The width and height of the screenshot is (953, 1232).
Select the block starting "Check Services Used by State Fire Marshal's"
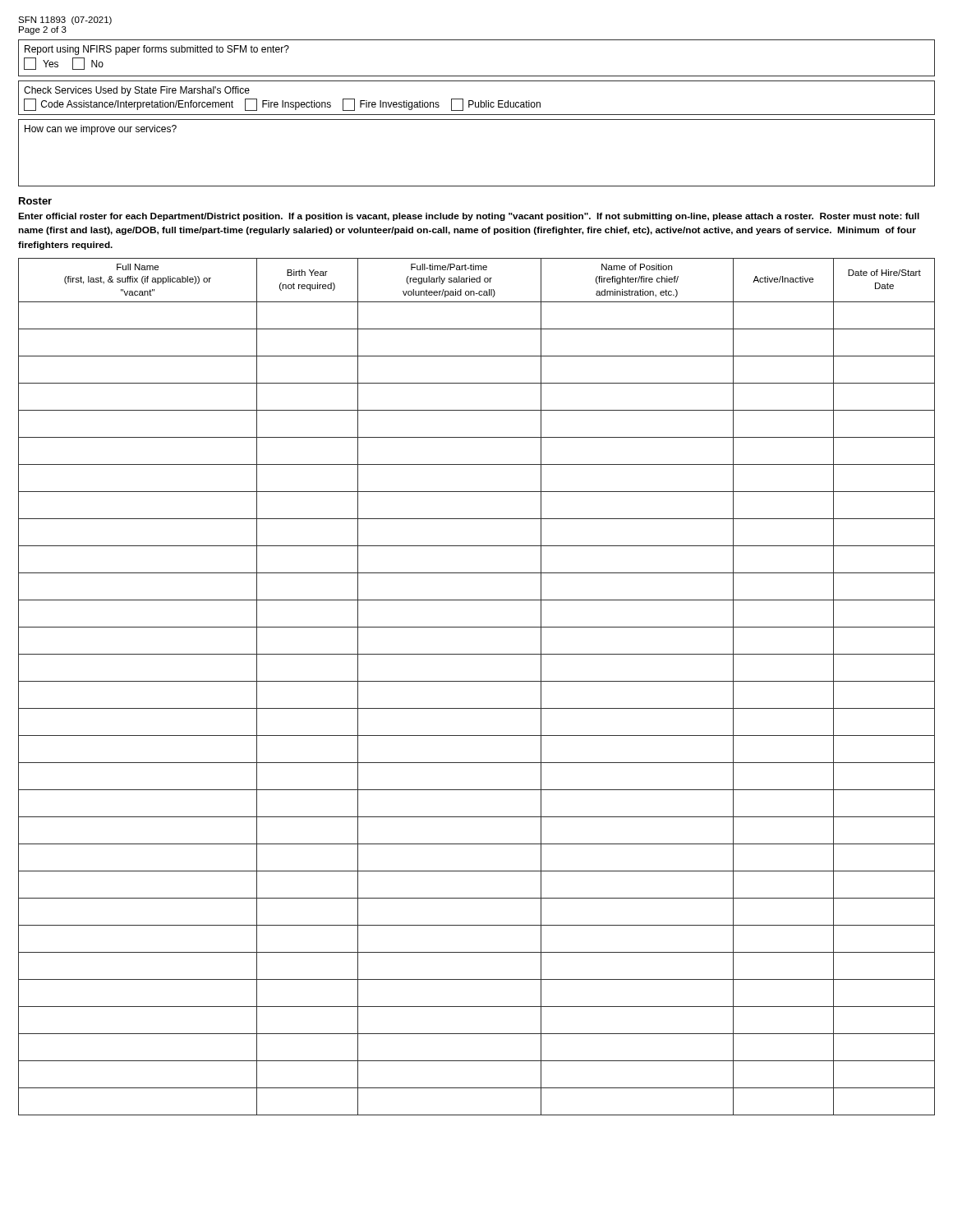click(476, 98)
